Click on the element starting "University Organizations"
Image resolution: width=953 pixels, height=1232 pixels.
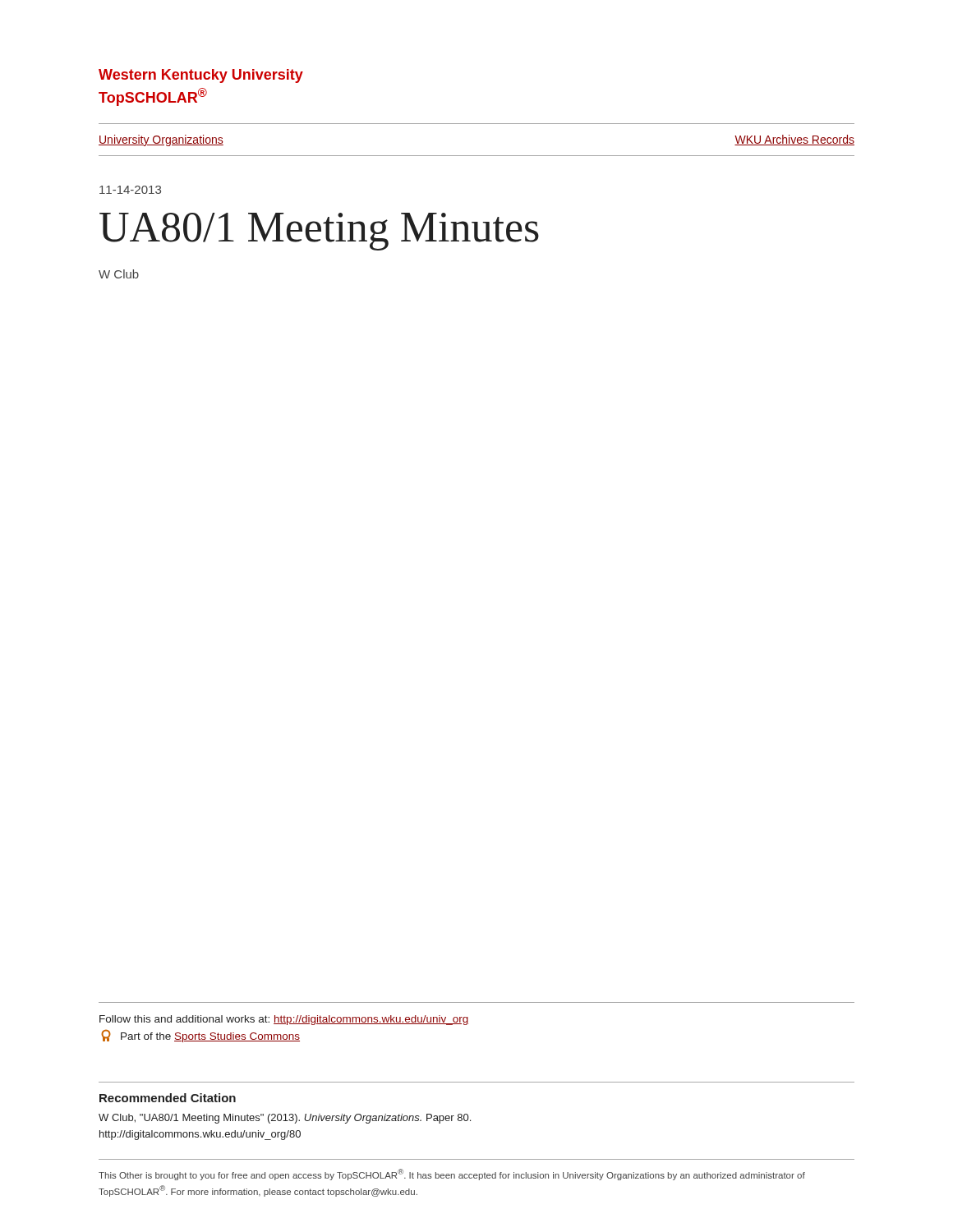click(x=161, y=139)
